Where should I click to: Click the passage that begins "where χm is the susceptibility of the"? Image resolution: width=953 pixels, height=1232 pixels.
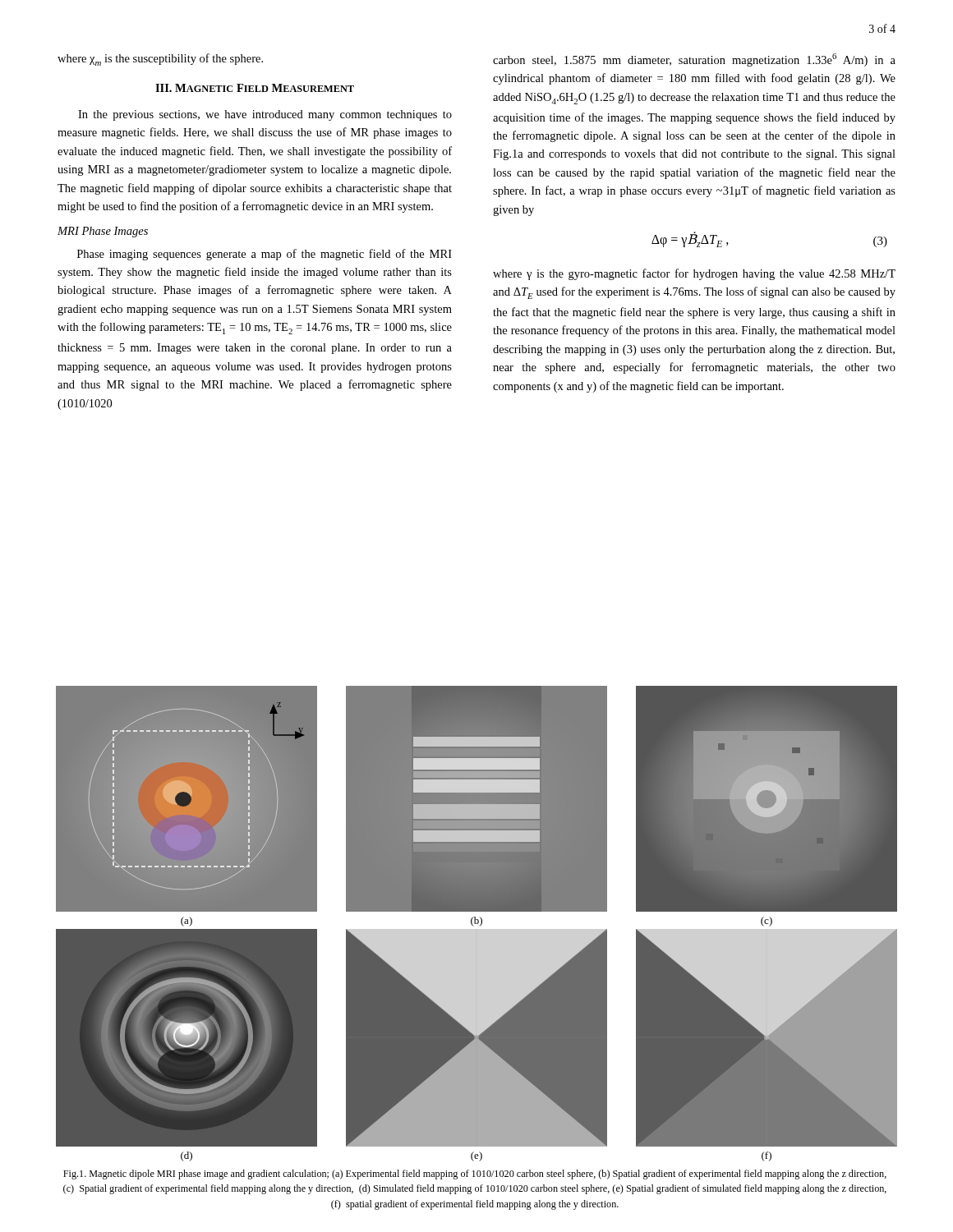pos(161,60)
